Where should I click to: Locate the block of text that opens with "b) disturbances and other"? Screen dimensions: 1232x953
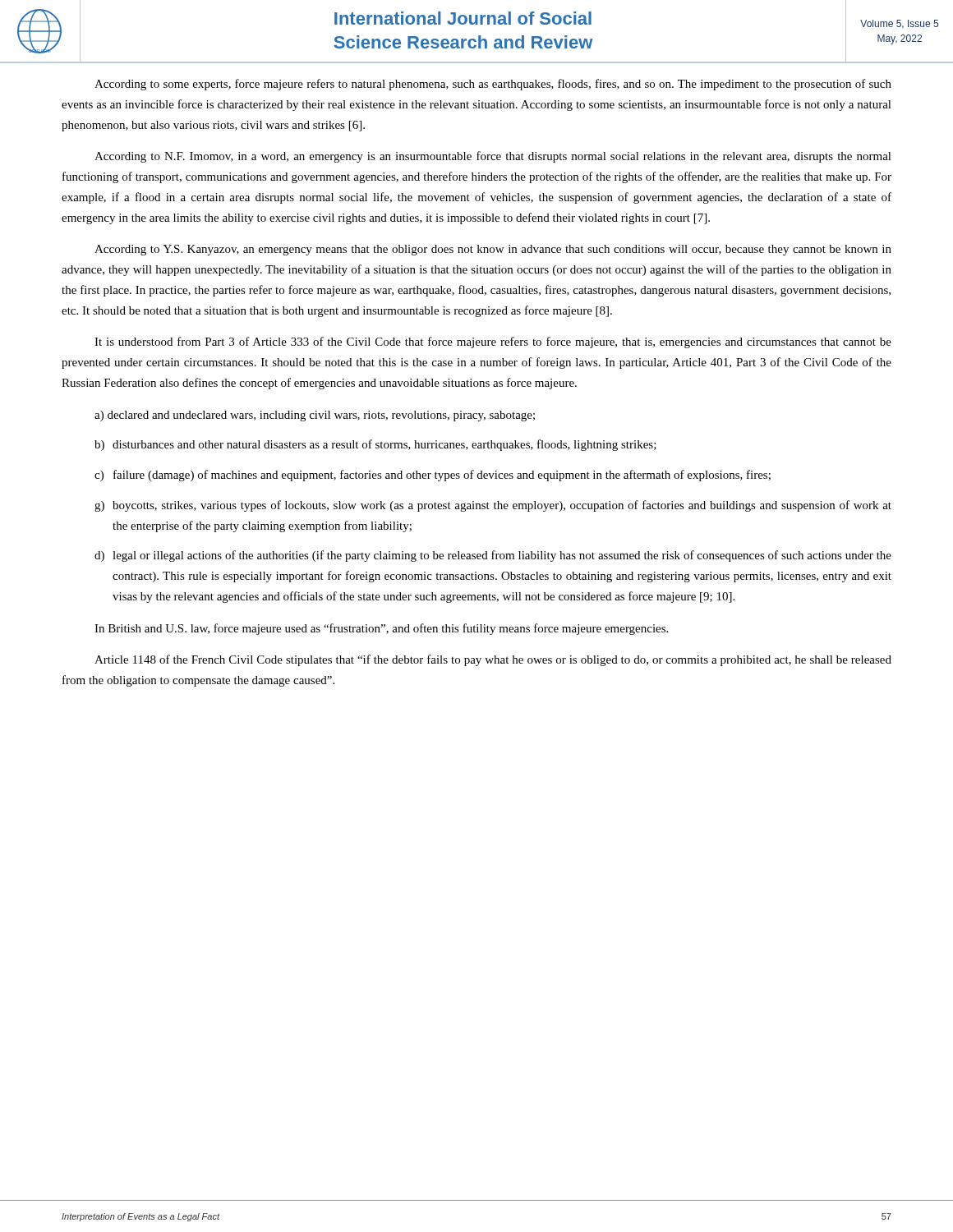pos(493,445)
